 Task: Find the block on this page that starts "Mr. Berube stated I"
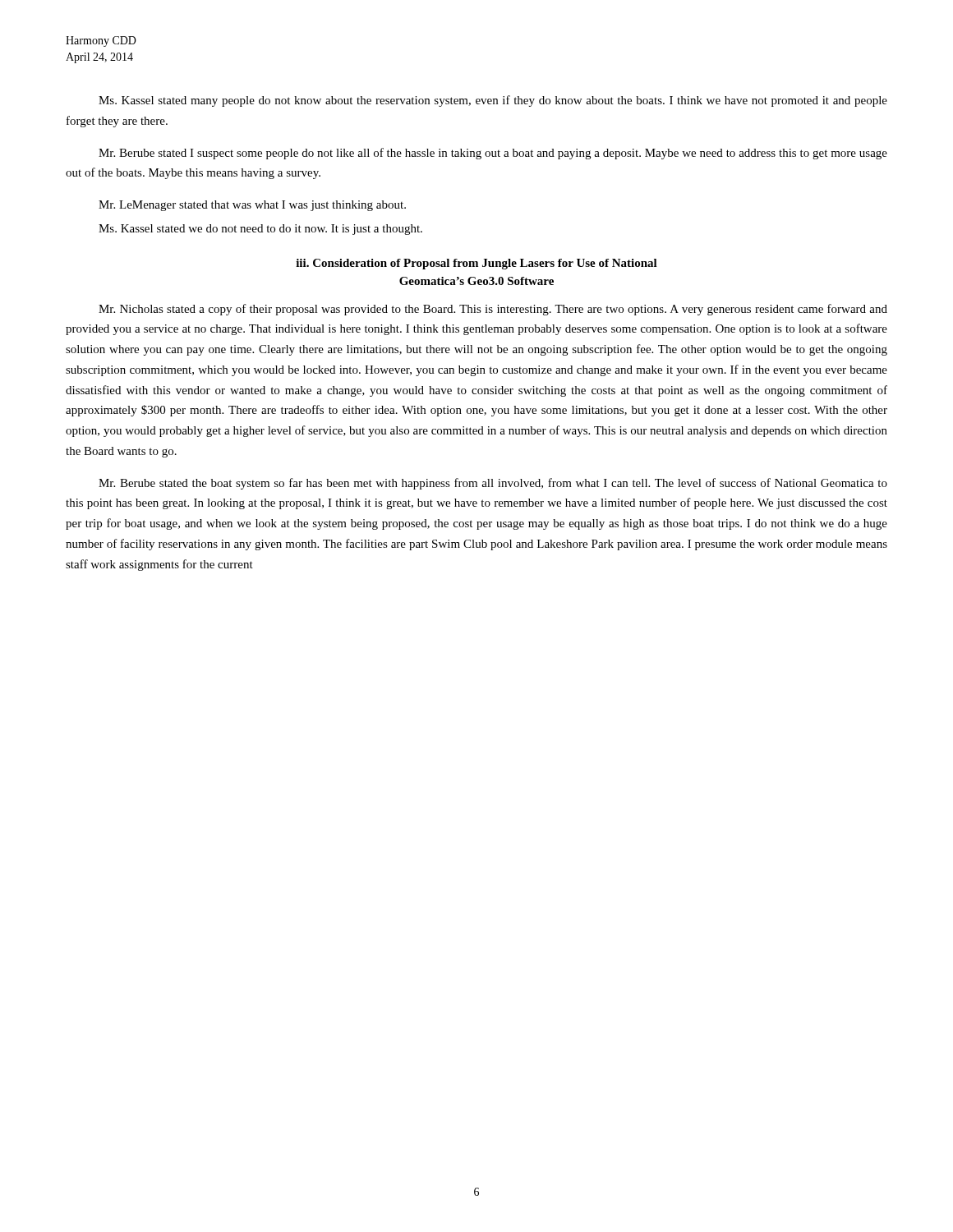476,163
